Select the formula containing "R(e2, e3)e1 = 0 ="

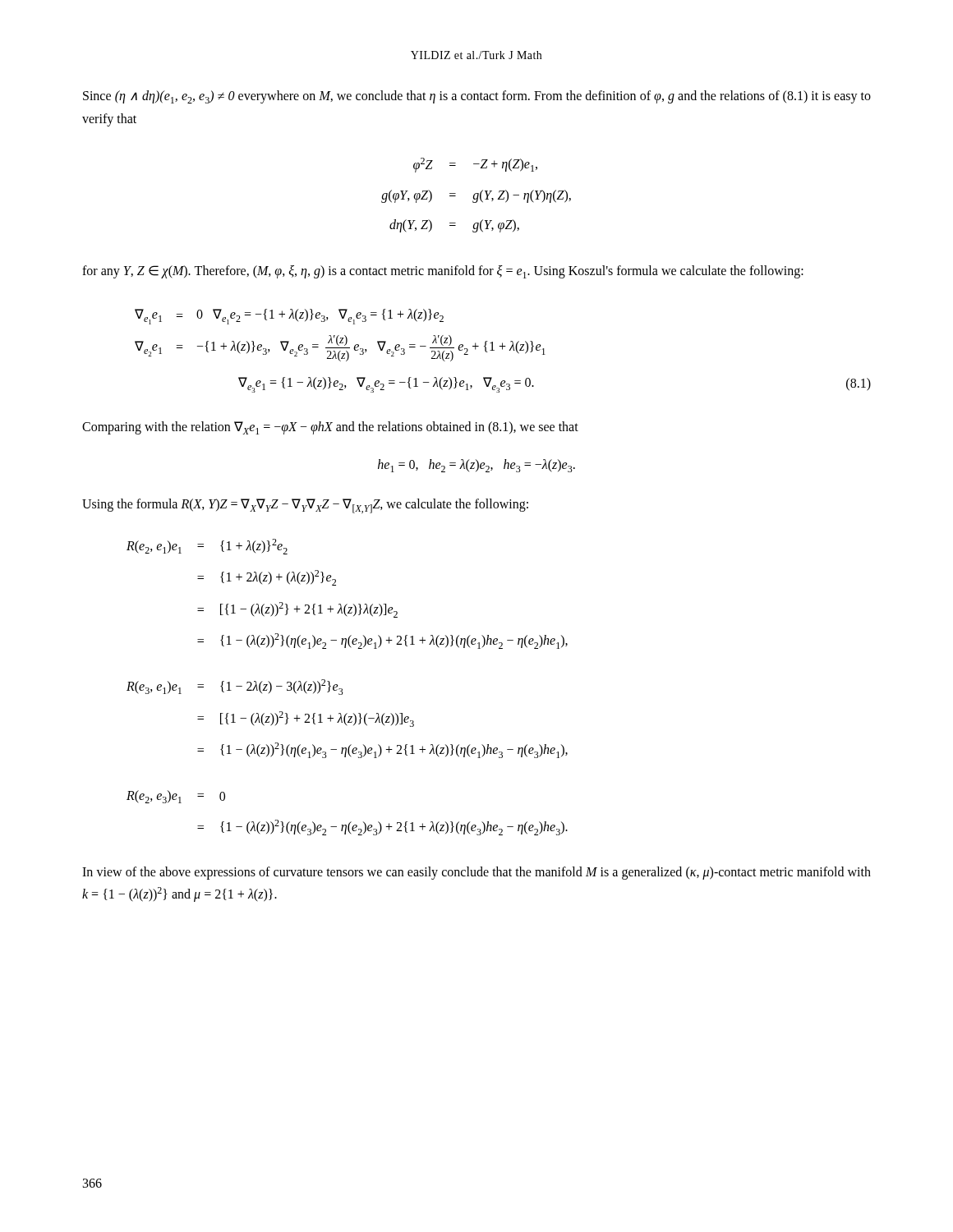tap(347, 813)
